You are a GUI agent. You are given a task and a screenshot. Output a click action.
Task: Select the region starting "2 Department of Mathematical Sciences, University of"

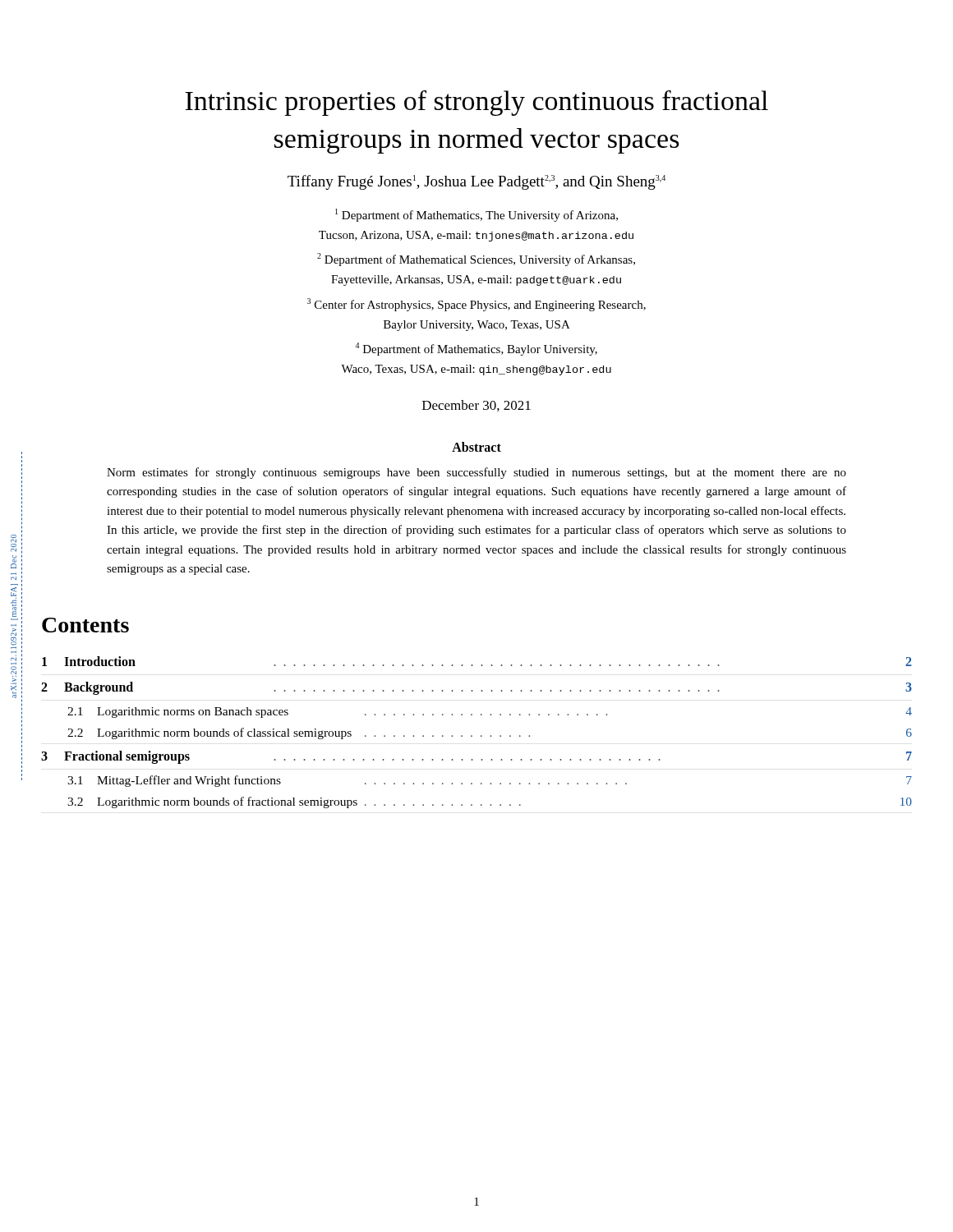476,269
